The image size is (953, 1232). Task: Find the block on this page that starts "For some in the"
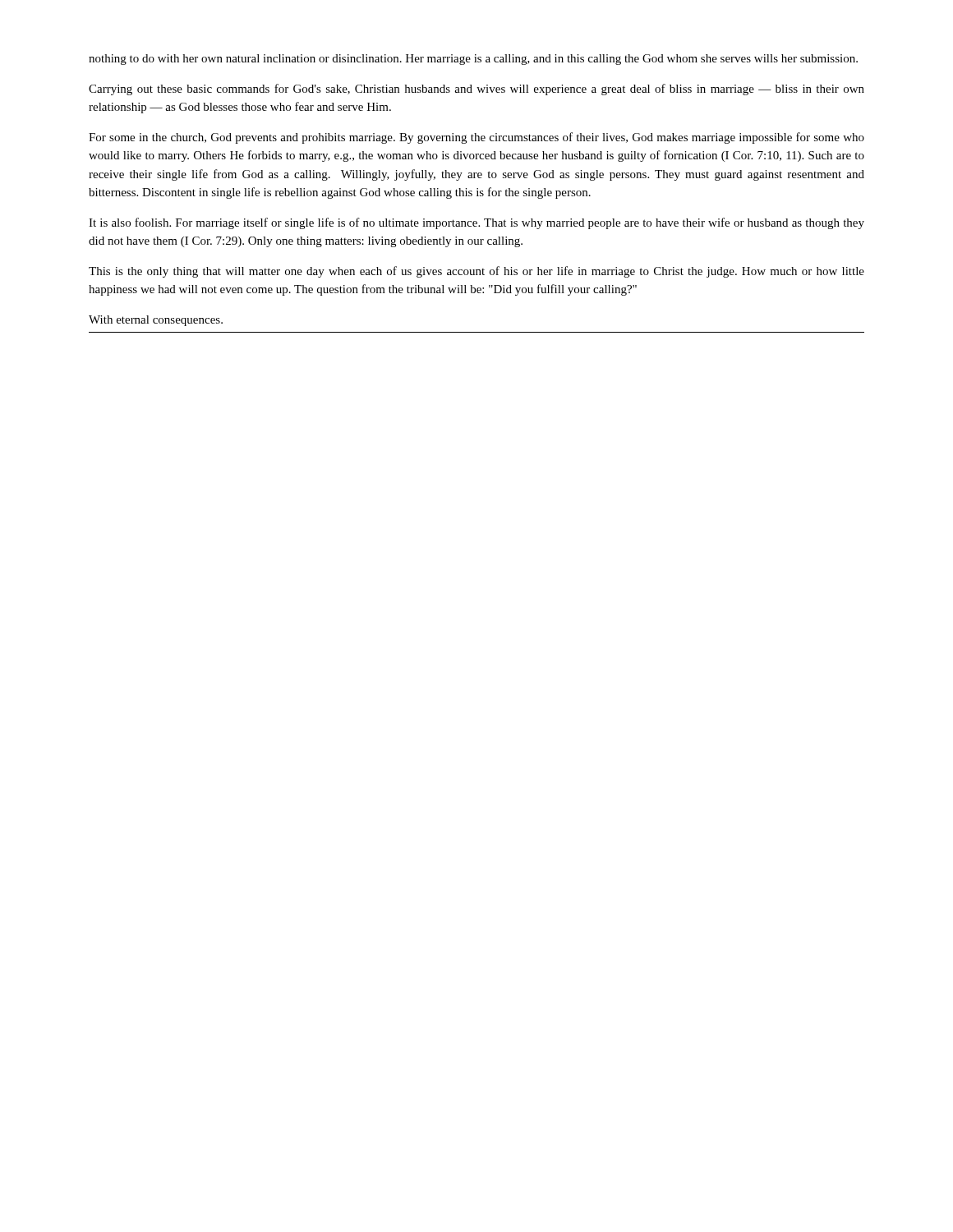(476, 164)
